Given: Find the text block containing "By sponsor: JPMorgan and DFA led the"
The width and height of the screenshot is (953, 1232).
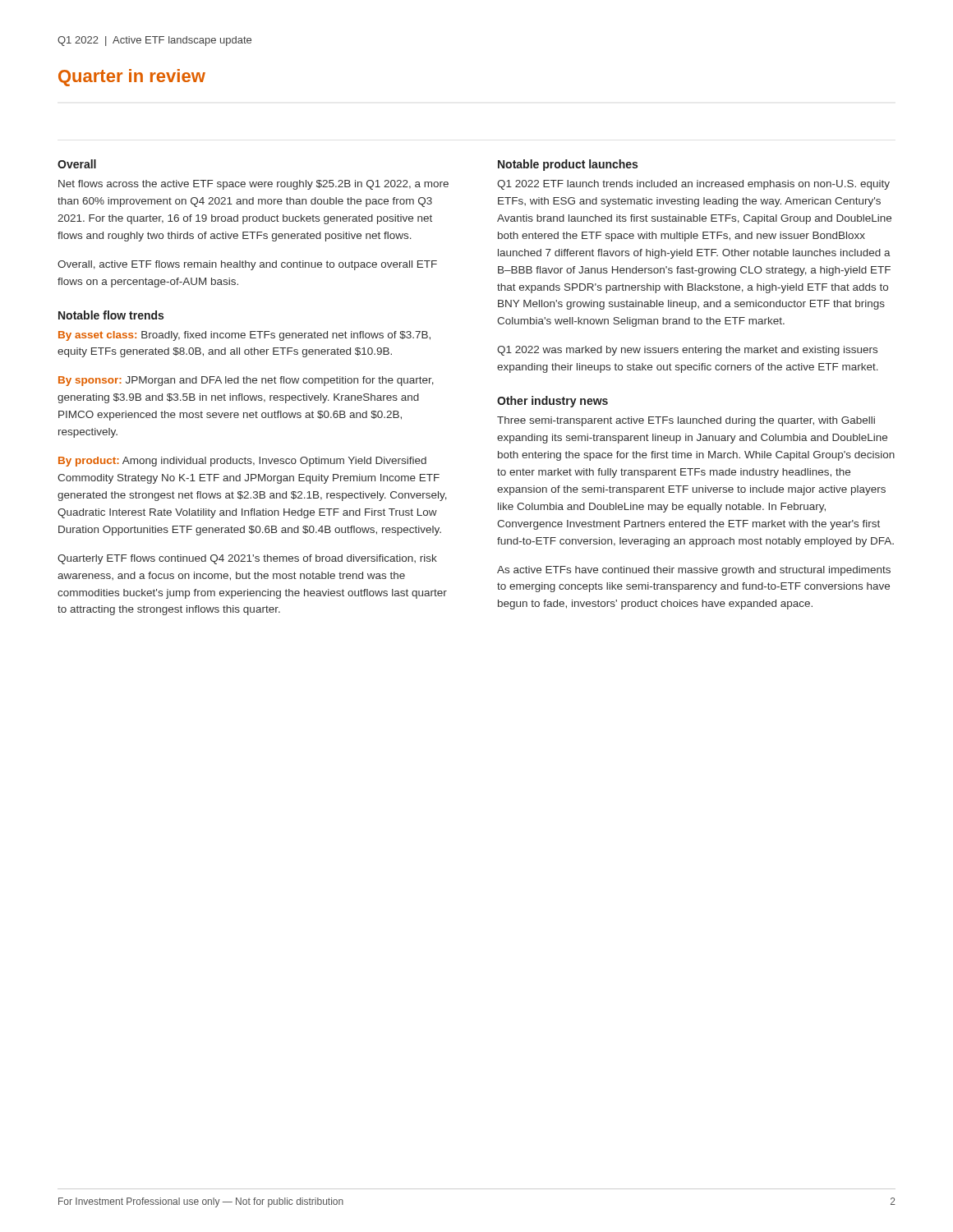Looking at the screenshot, I should 257,407.
